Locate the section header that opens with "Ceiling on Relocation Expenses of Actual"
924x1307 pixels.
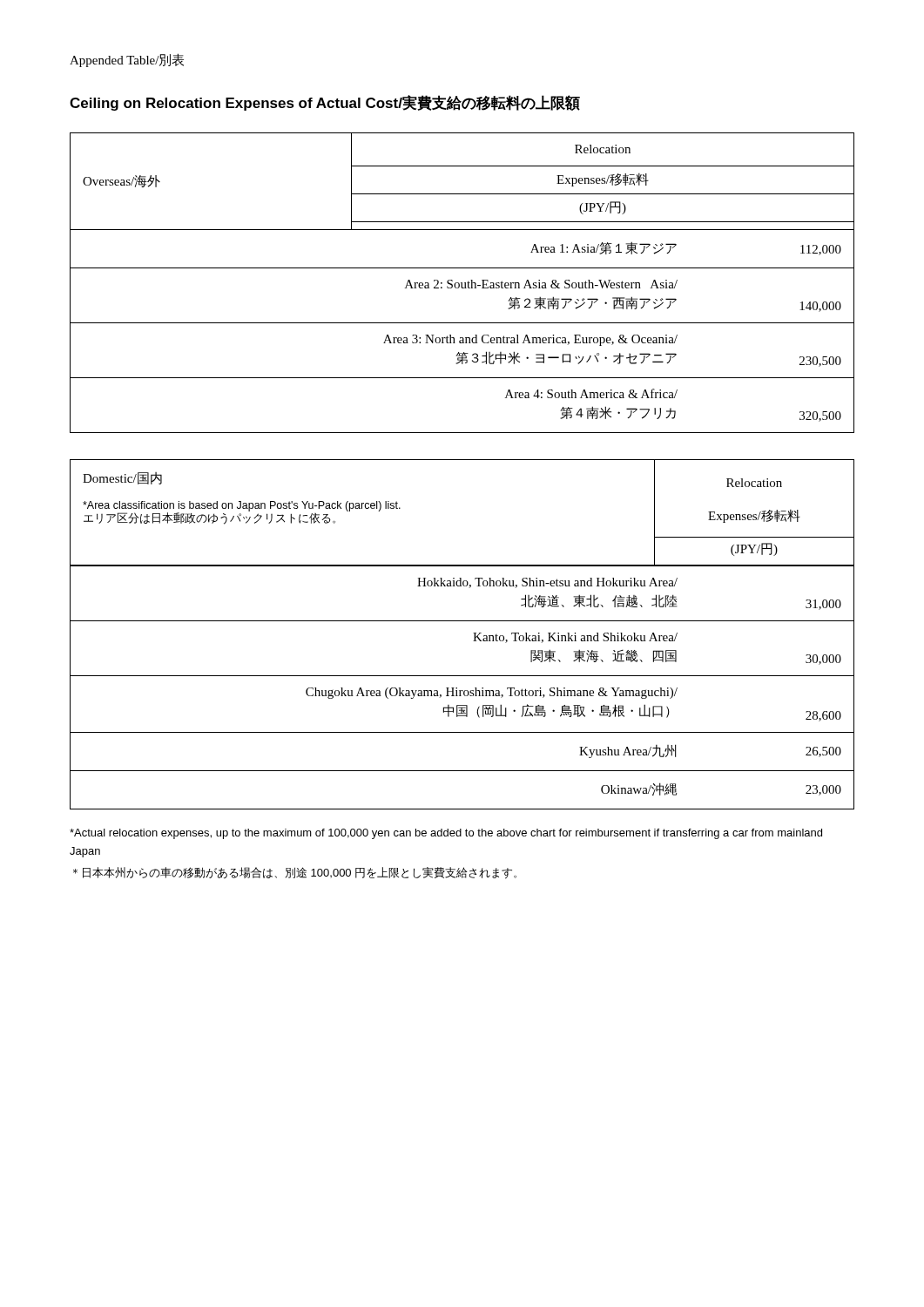click(325, 103)
